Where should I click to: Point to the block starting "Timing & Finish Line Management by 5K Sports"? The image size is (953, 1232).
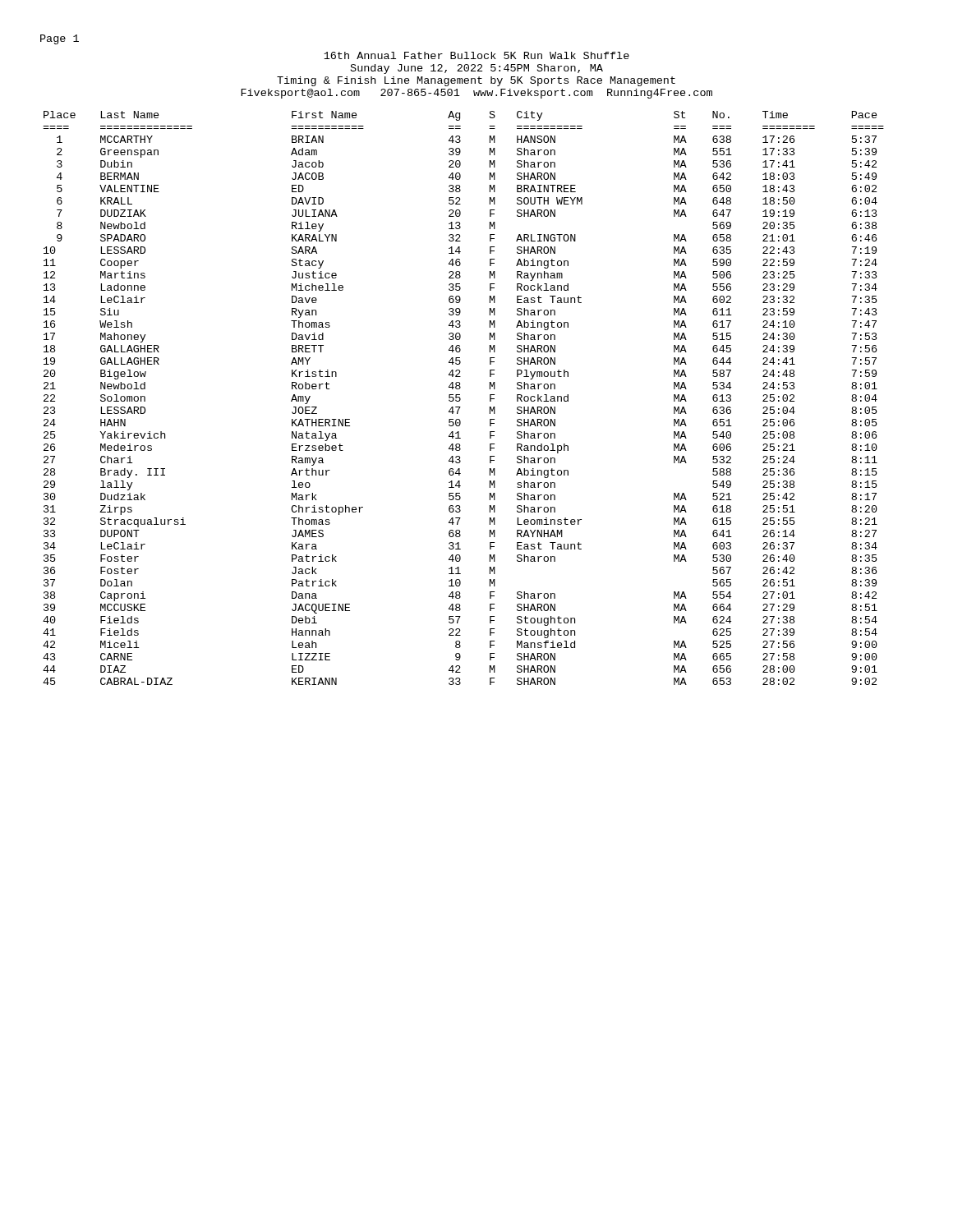click(x=476, y=81)
